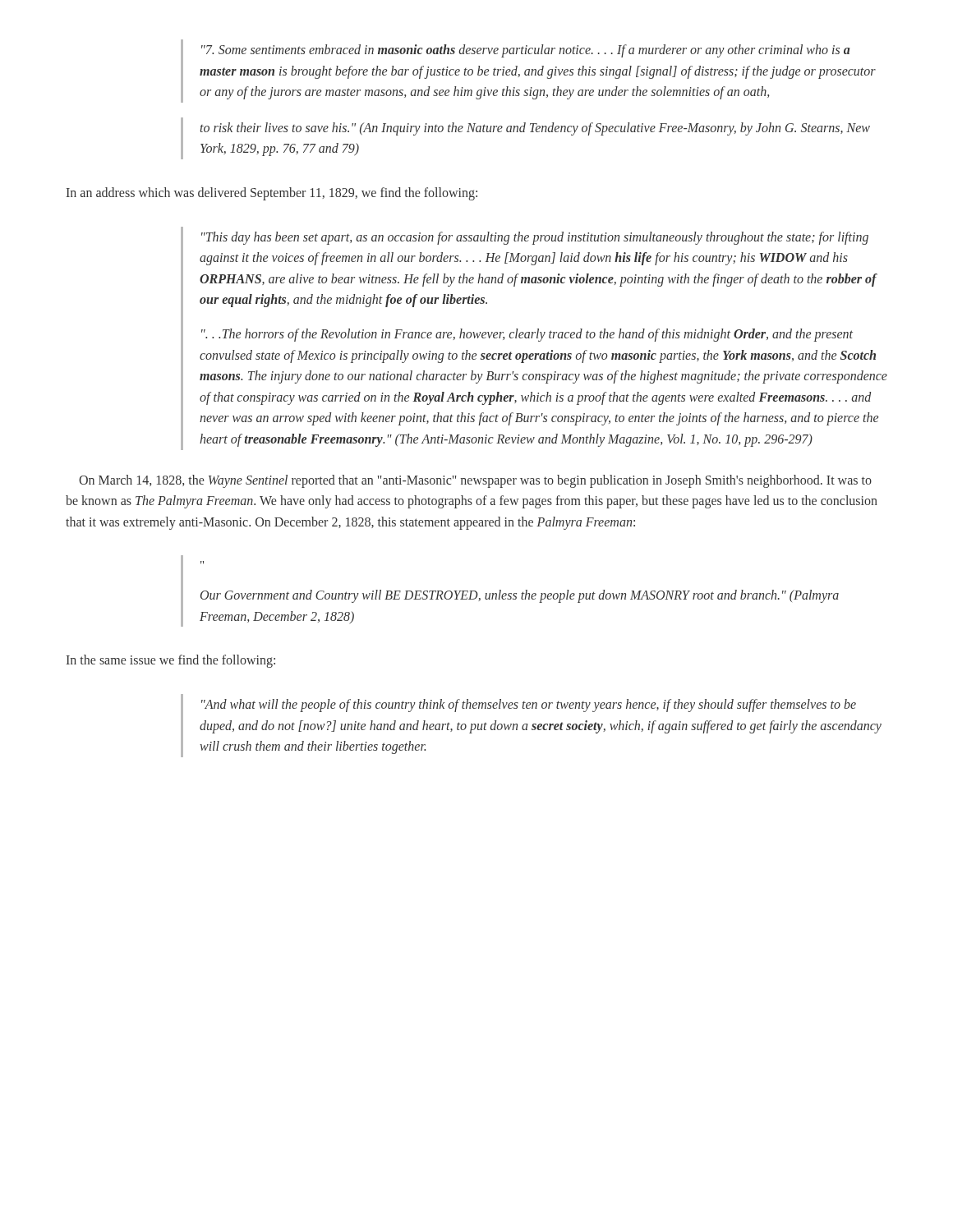
Task: Find the passage starting "In the same issue"
Action: tap(171, 661)
